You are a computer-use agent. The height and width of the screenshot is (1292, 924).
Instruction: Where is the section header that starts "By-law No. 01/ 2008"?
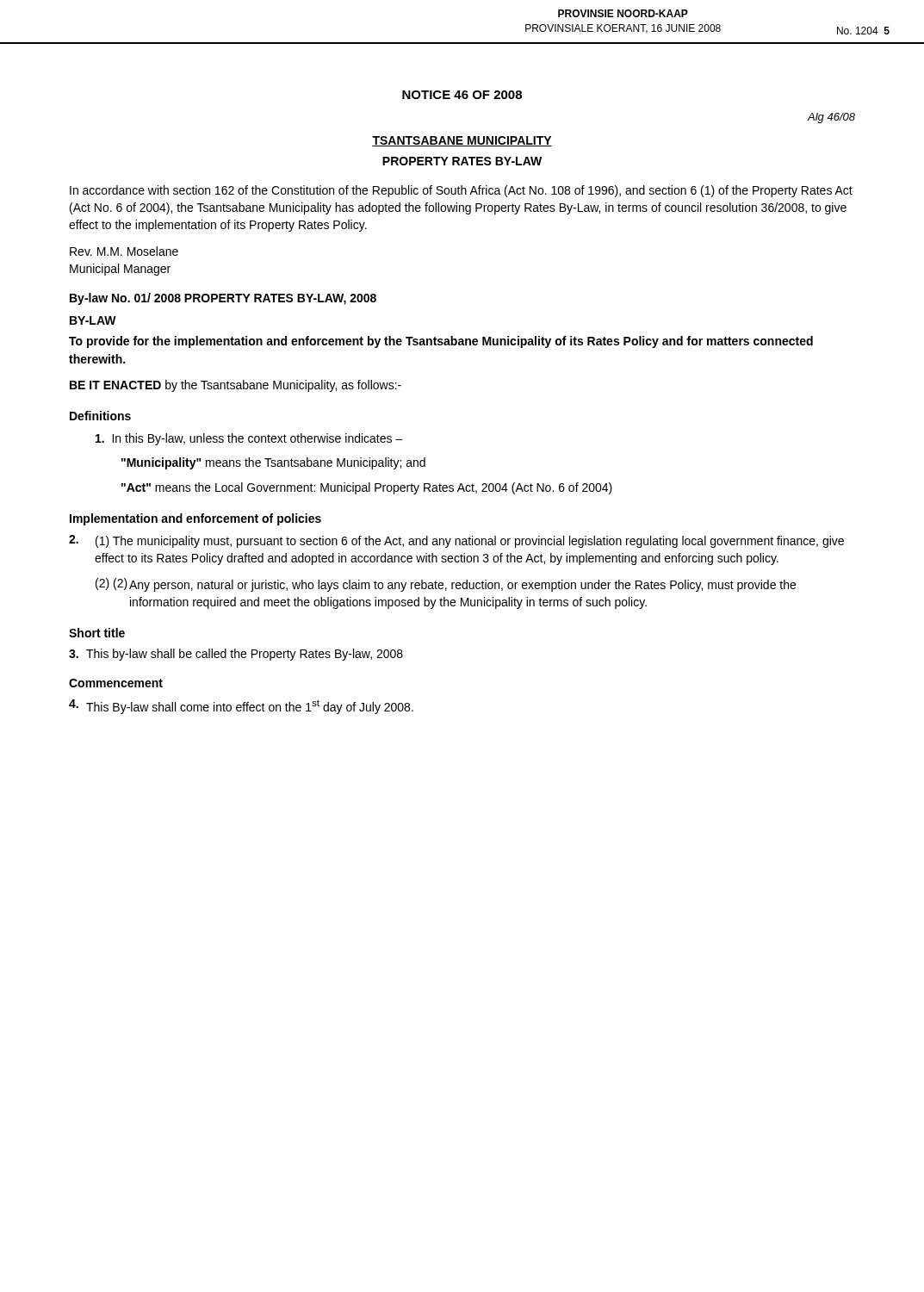[223, 298]
